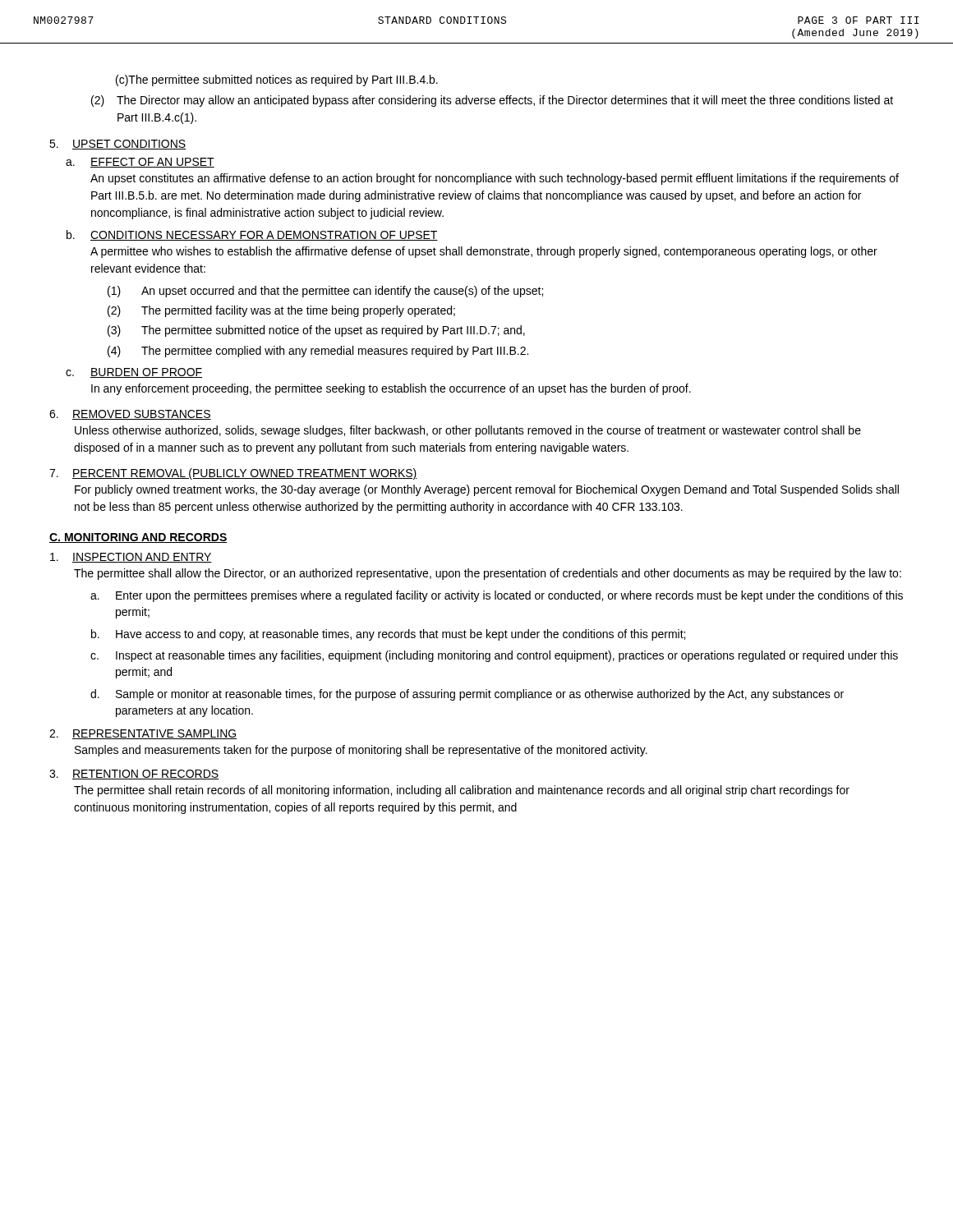Click on the list item that reads "(4) The permittee"

318,351
